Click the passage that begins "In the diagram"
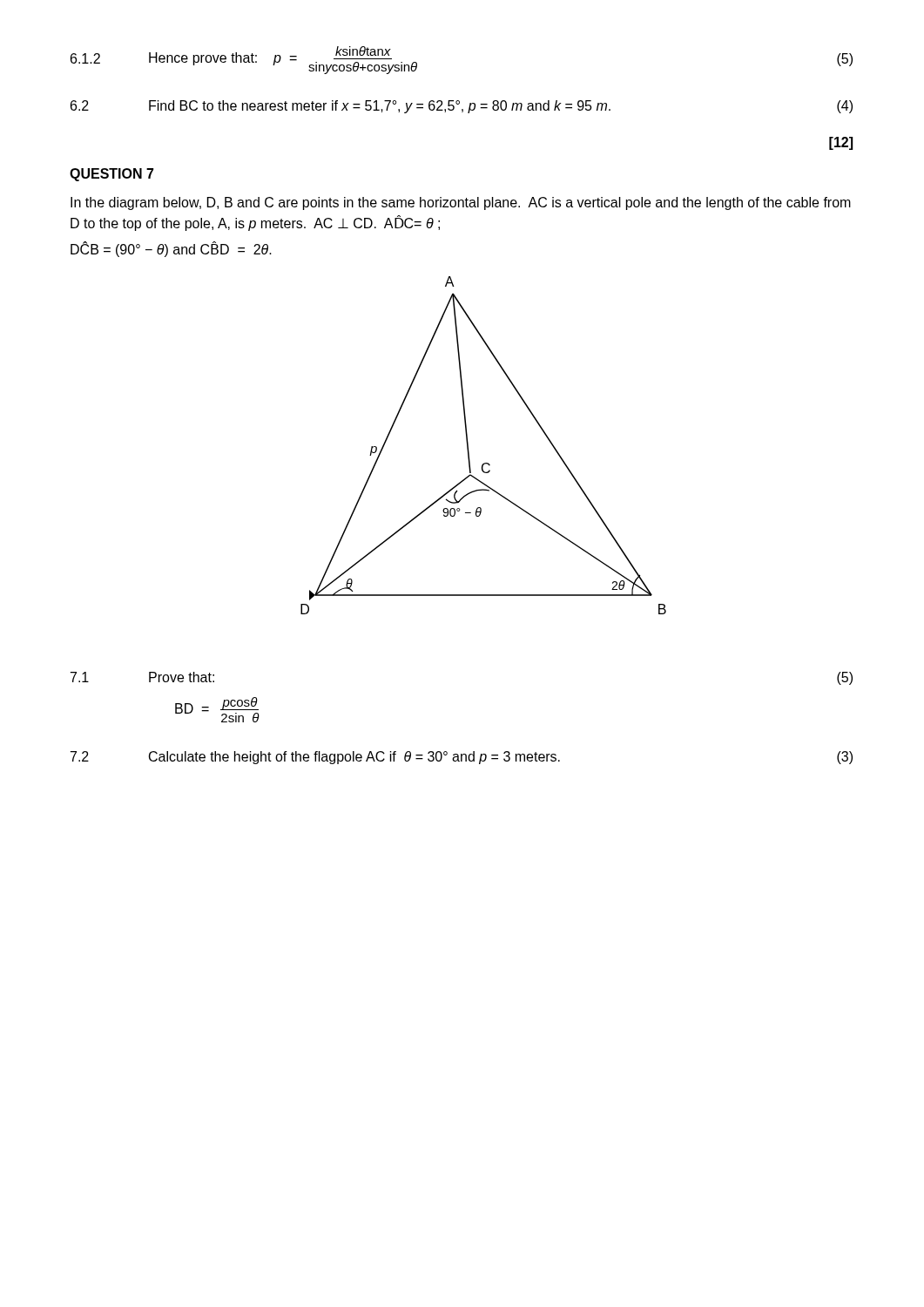Viewport: 924px width, 1307px height. coord(460,213)
